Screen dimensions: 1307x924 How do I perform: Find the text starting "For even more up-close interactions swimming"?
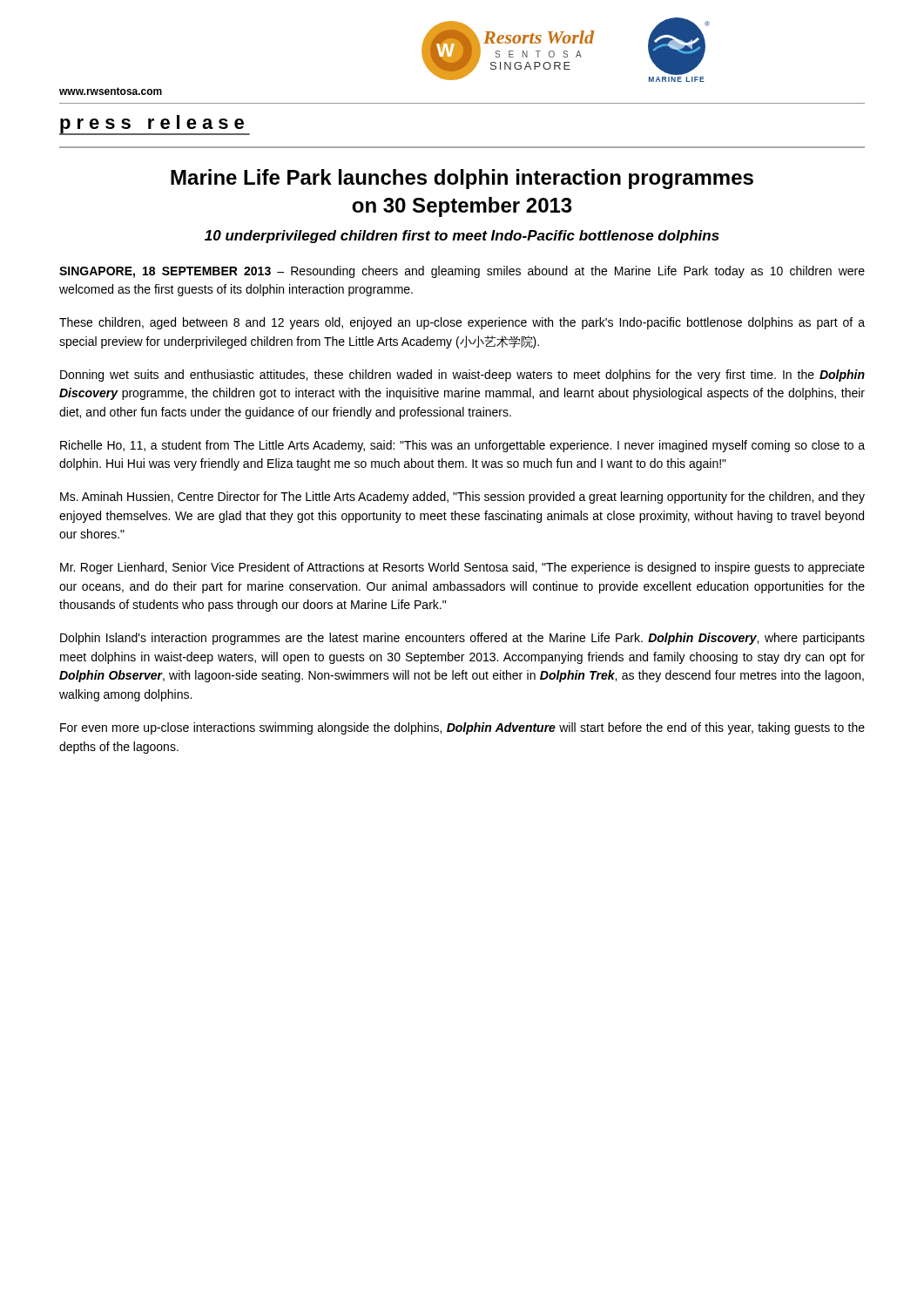(x=462, y=737)
